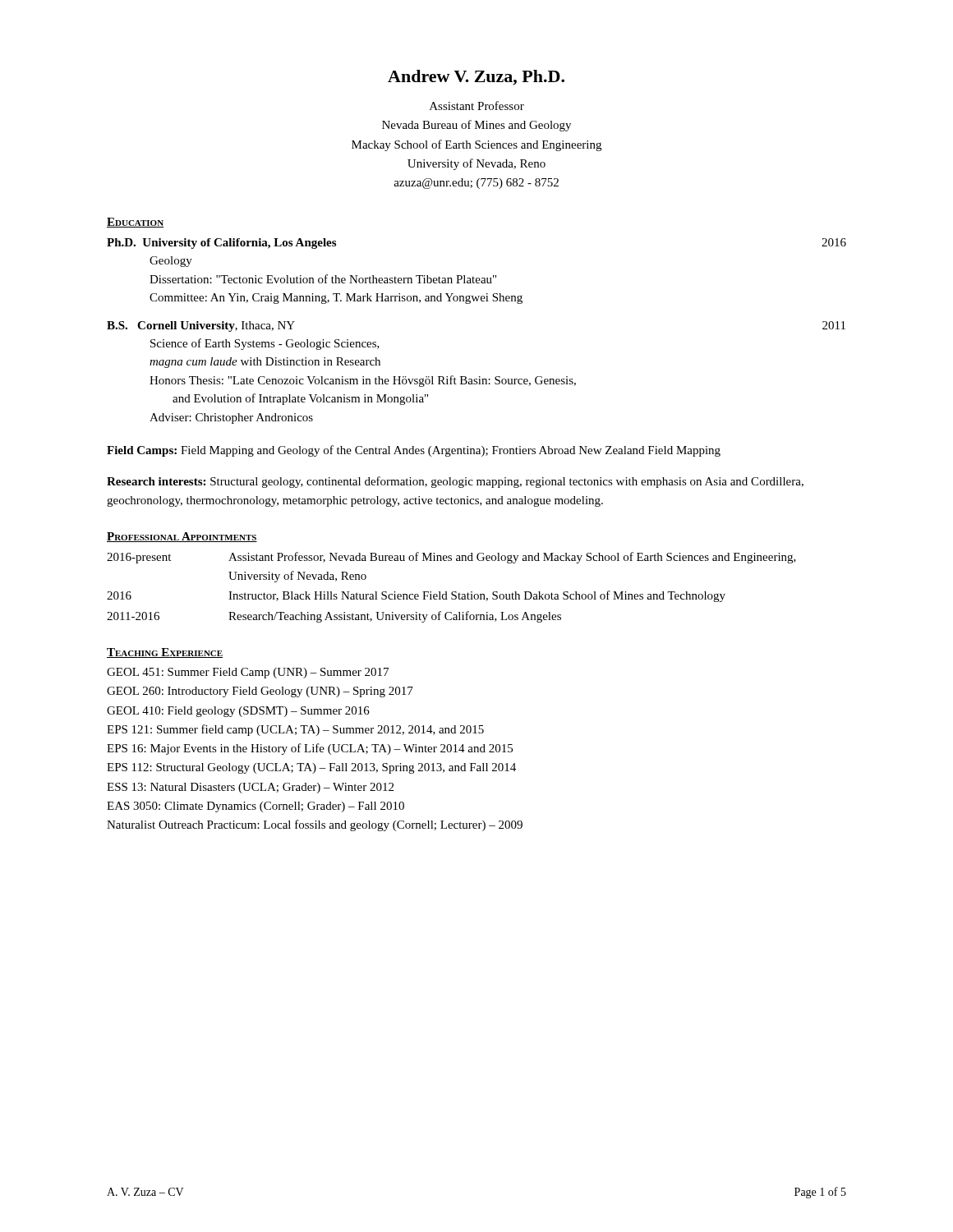
Task: Click on the list item that reads "Naturalist Outreach Practicum: Local fossils"
Action: pyautogui.click(x=315, y=825)
